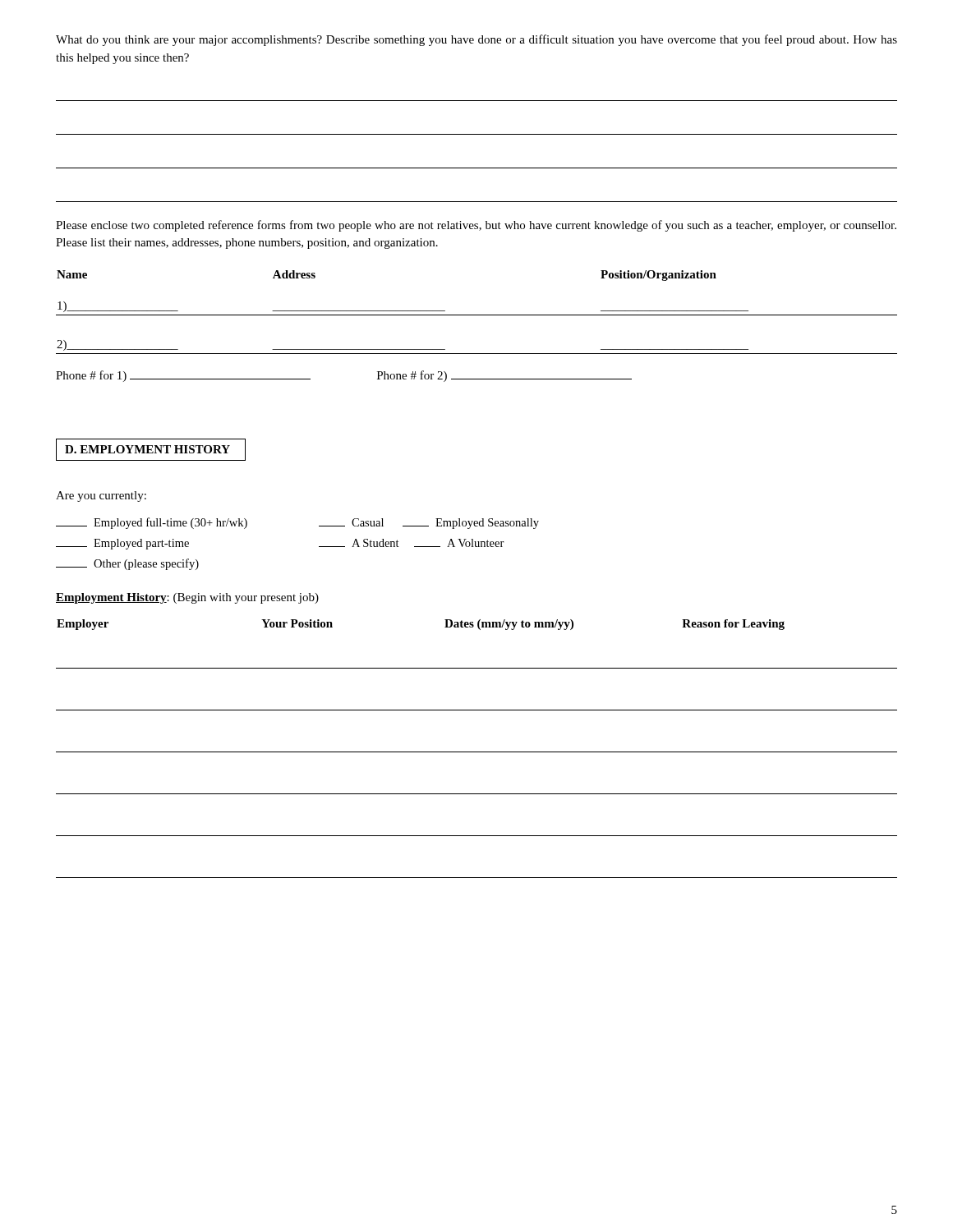Click on the region starting "D. EMPLOYMENT HISTORY"
The width and height of the screenshot is (953, 1232).
click(151, 449)
